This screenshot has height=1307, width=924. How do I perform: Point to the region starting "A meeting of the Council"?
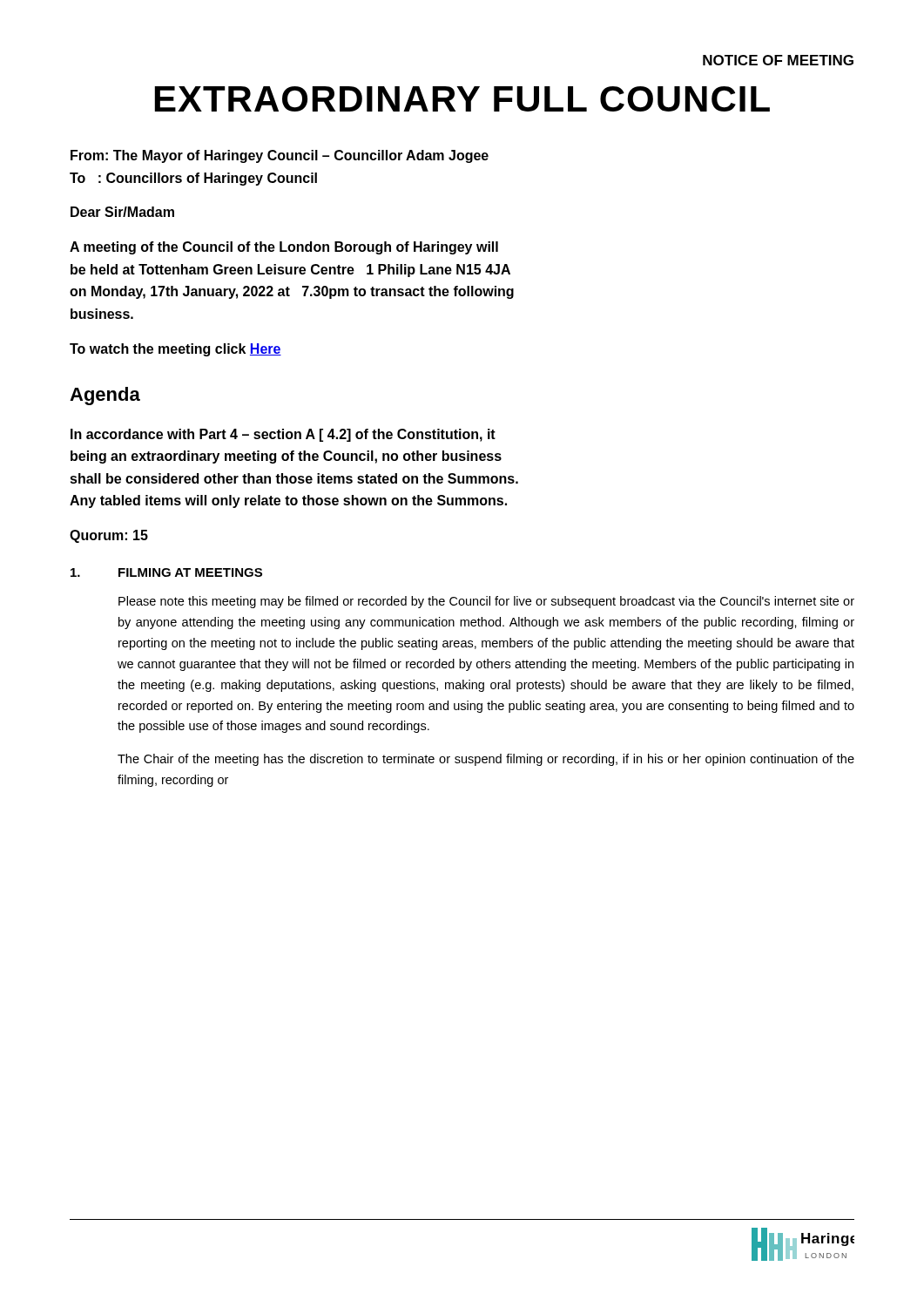click(x=292, y=281)
